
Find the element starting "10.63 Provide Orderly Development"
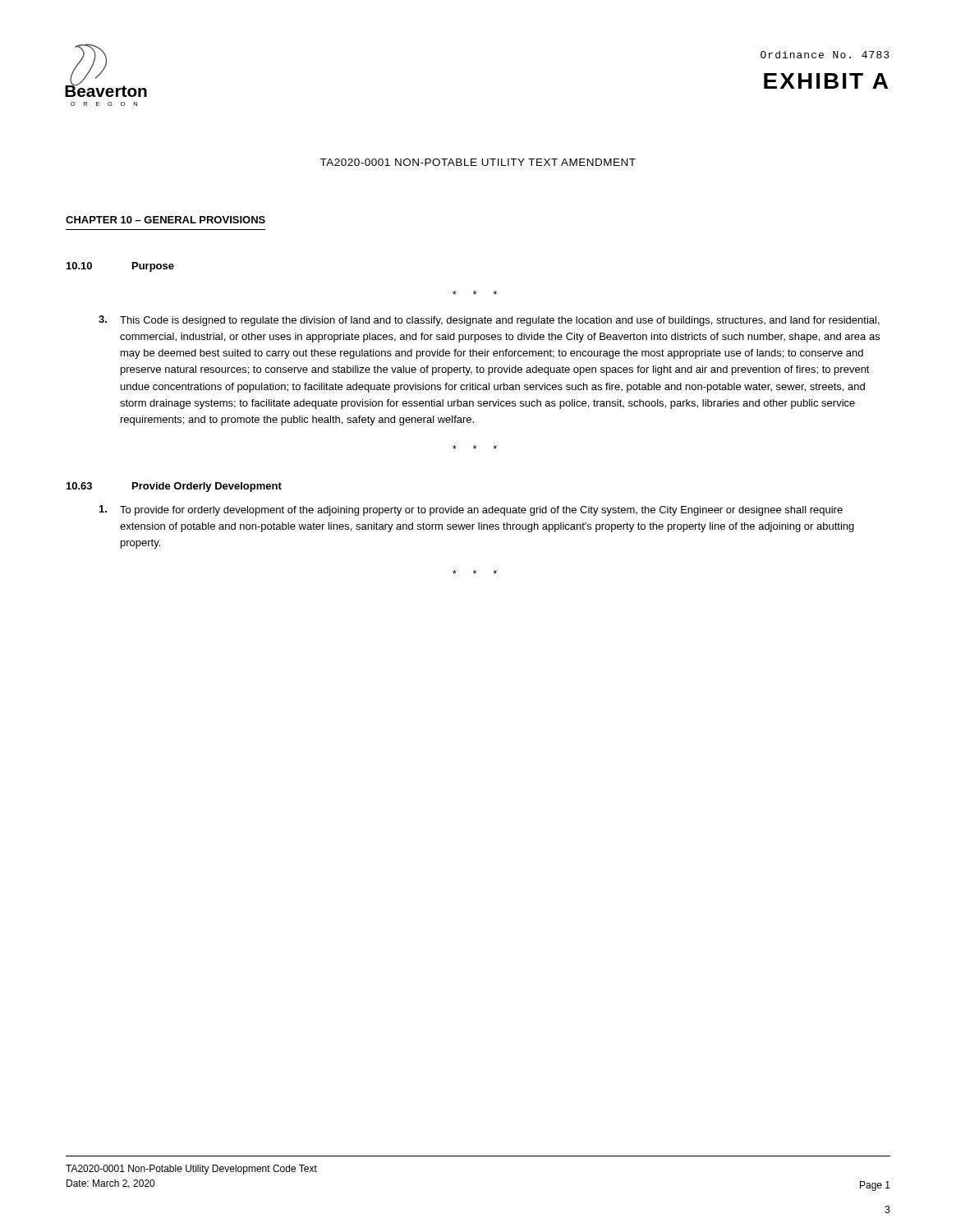174,486
